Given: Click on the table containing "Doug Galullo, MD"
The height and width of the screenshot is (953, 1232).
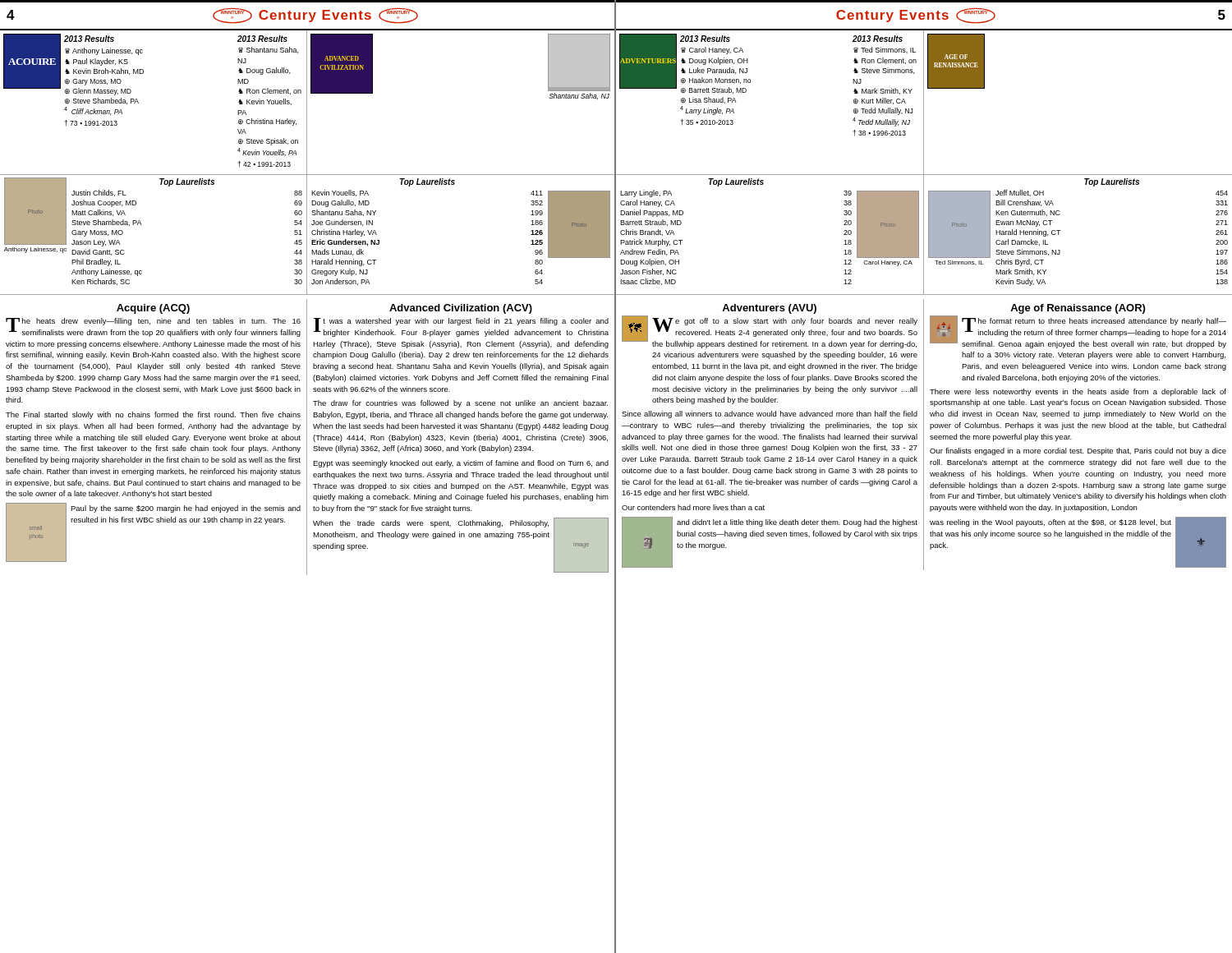Looking at the screenshot, I should point(427,237).
